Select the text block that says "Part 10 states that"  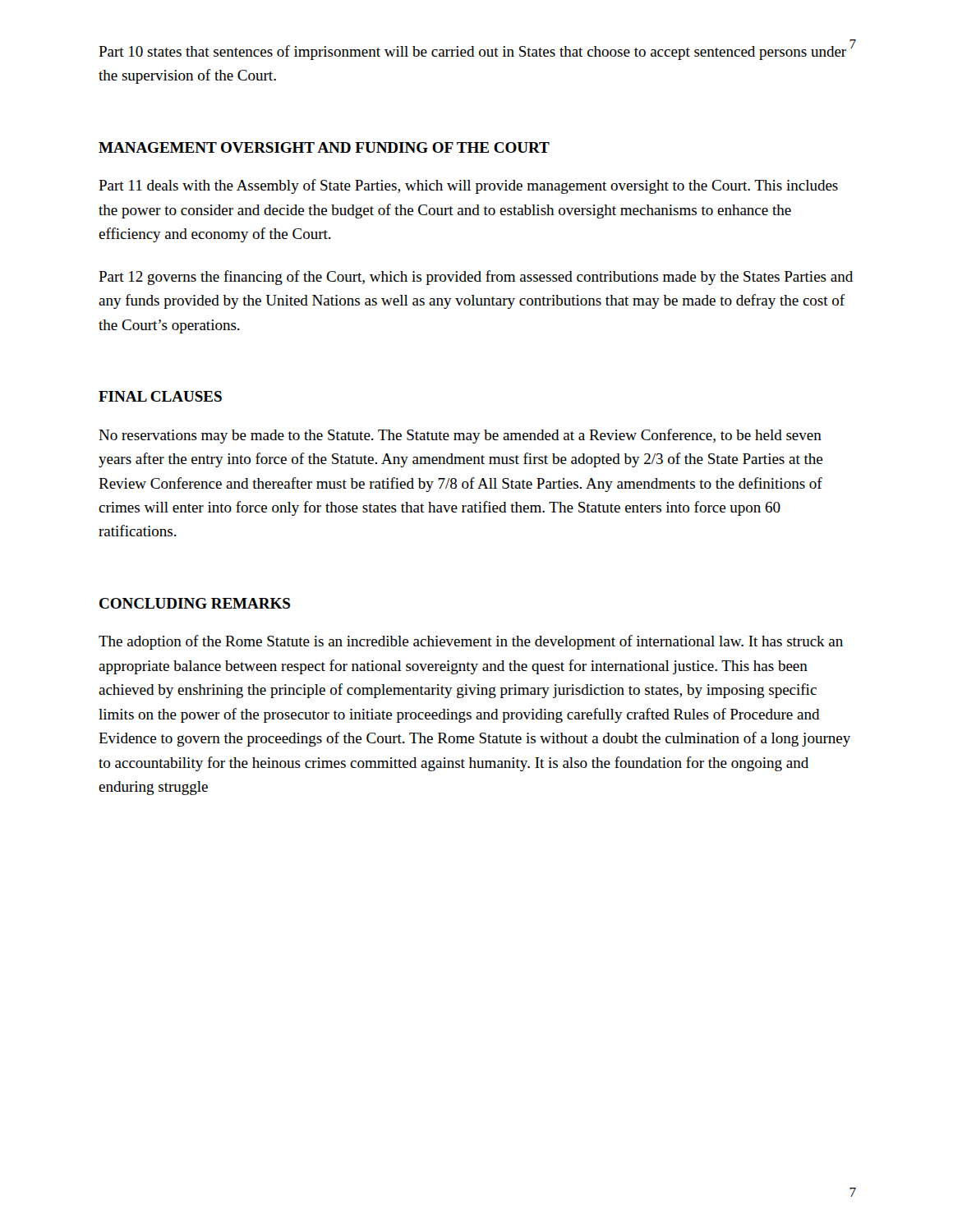[x=472, y=63]
